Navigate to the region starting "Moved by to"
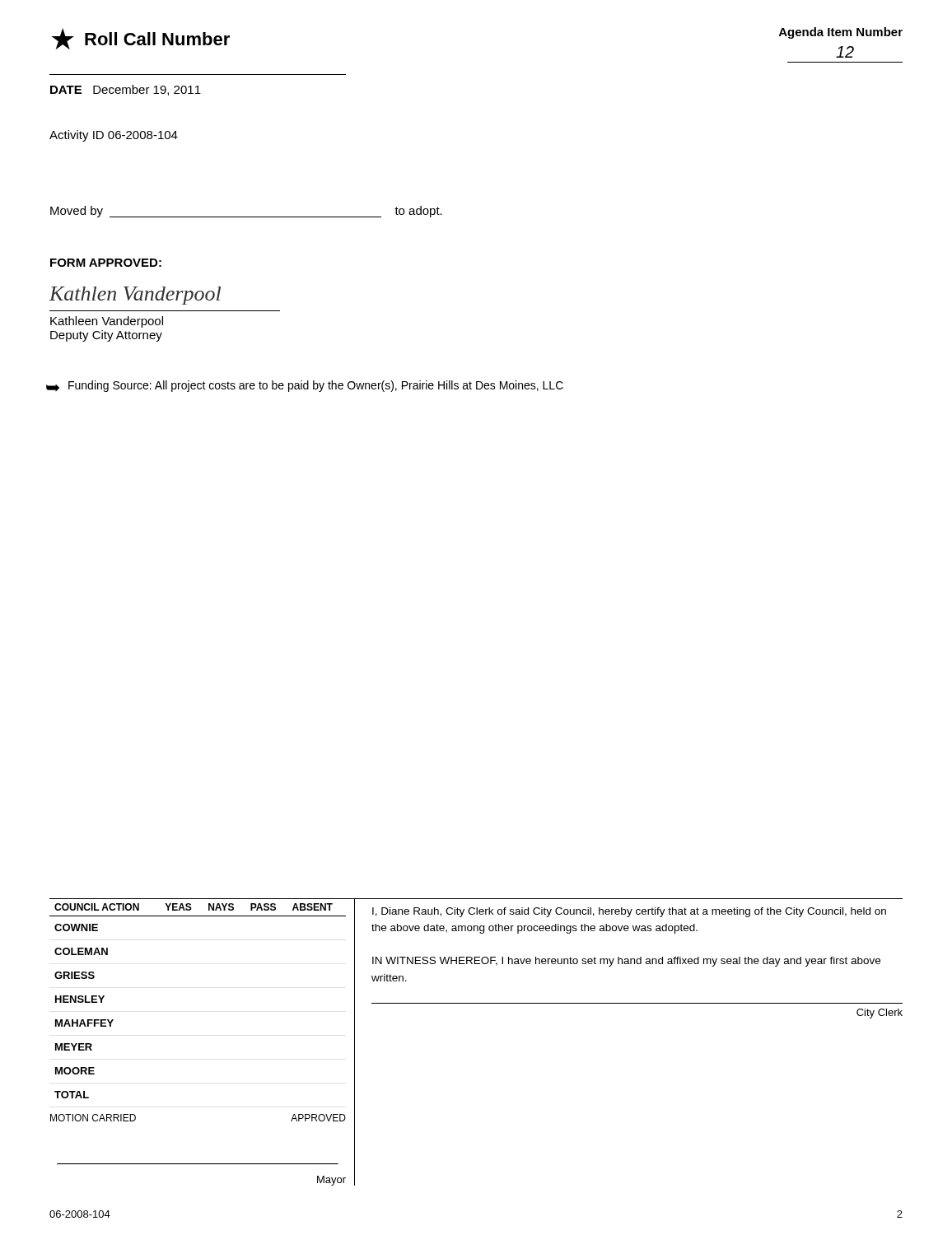Viewport: 952px width, 1235px height. [x=246, y=210]
